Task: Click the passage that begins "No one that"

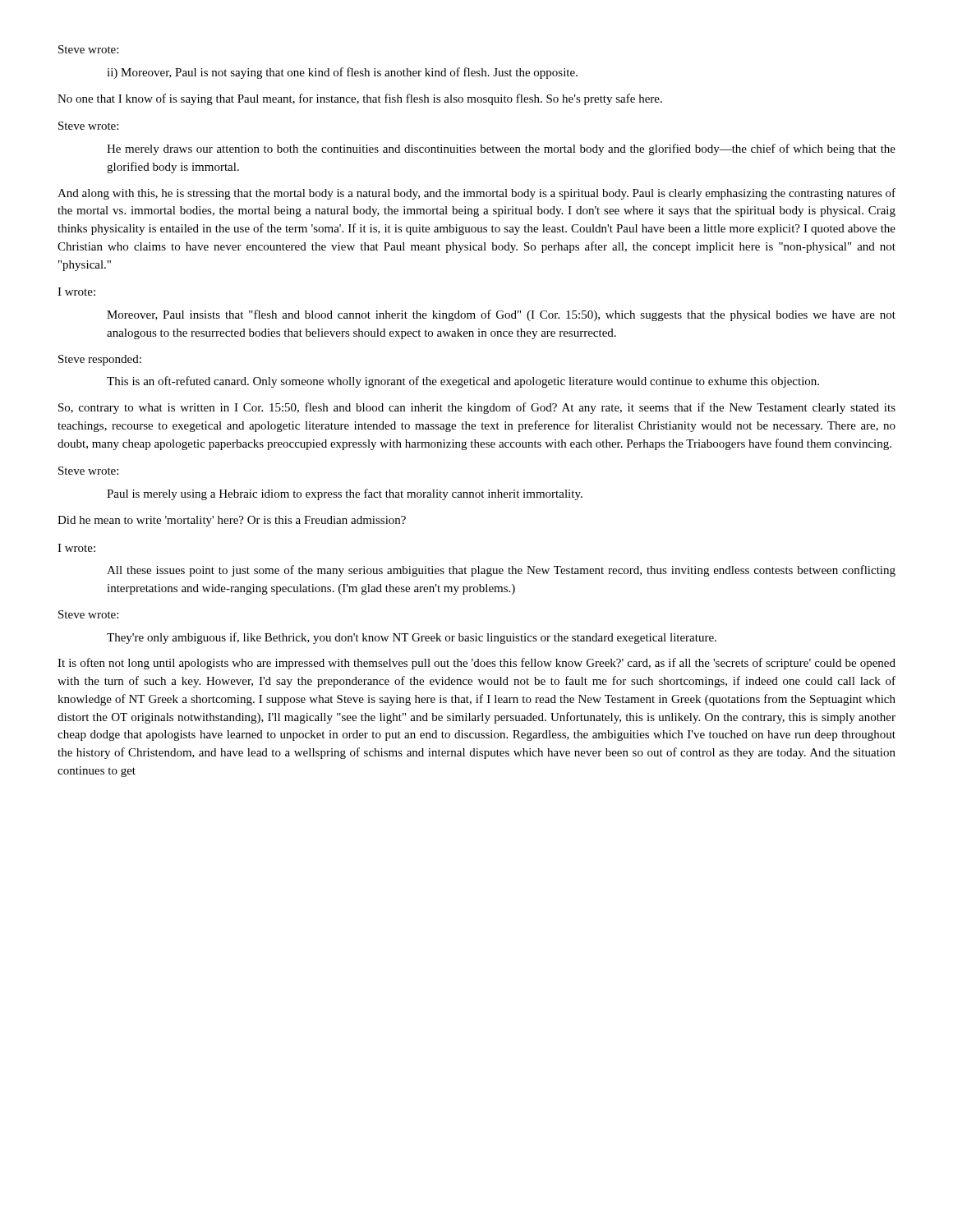Action: [x=476, y=99]
